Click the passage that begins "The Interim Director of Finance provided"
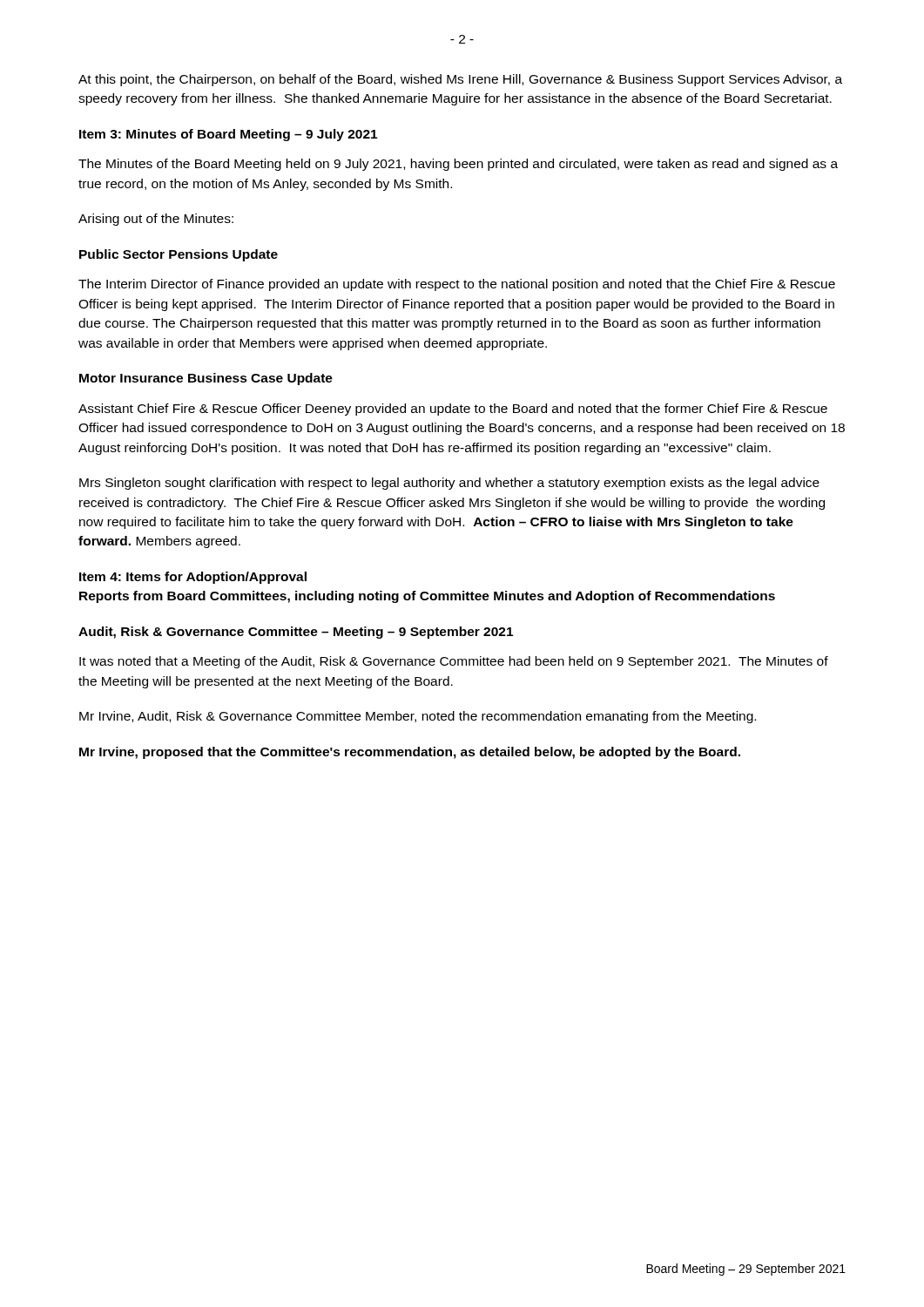 click(x=457, y=313)
